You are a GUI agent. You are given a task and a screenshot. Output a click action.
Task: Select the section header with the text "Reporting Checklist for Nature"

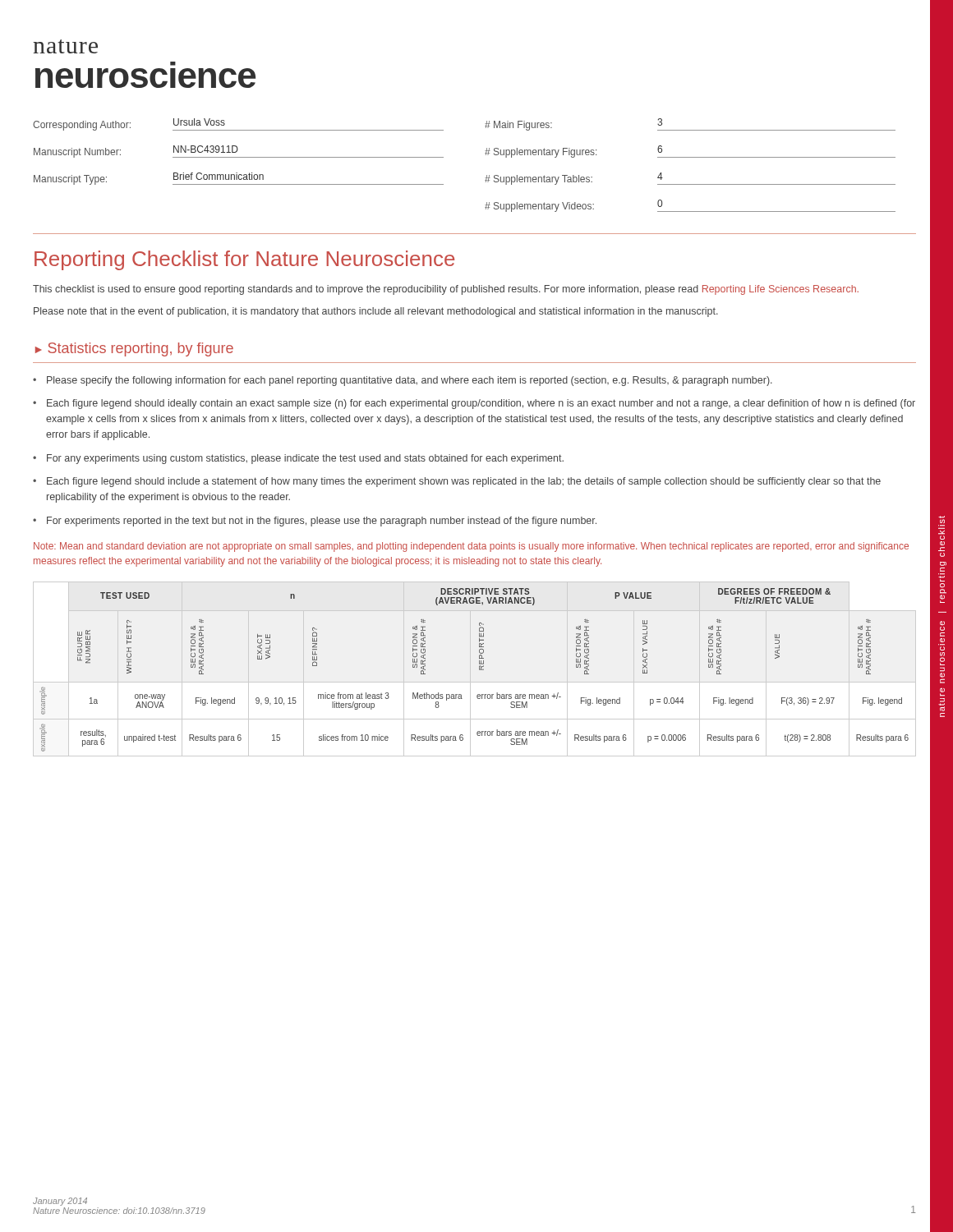pos(244,259)
